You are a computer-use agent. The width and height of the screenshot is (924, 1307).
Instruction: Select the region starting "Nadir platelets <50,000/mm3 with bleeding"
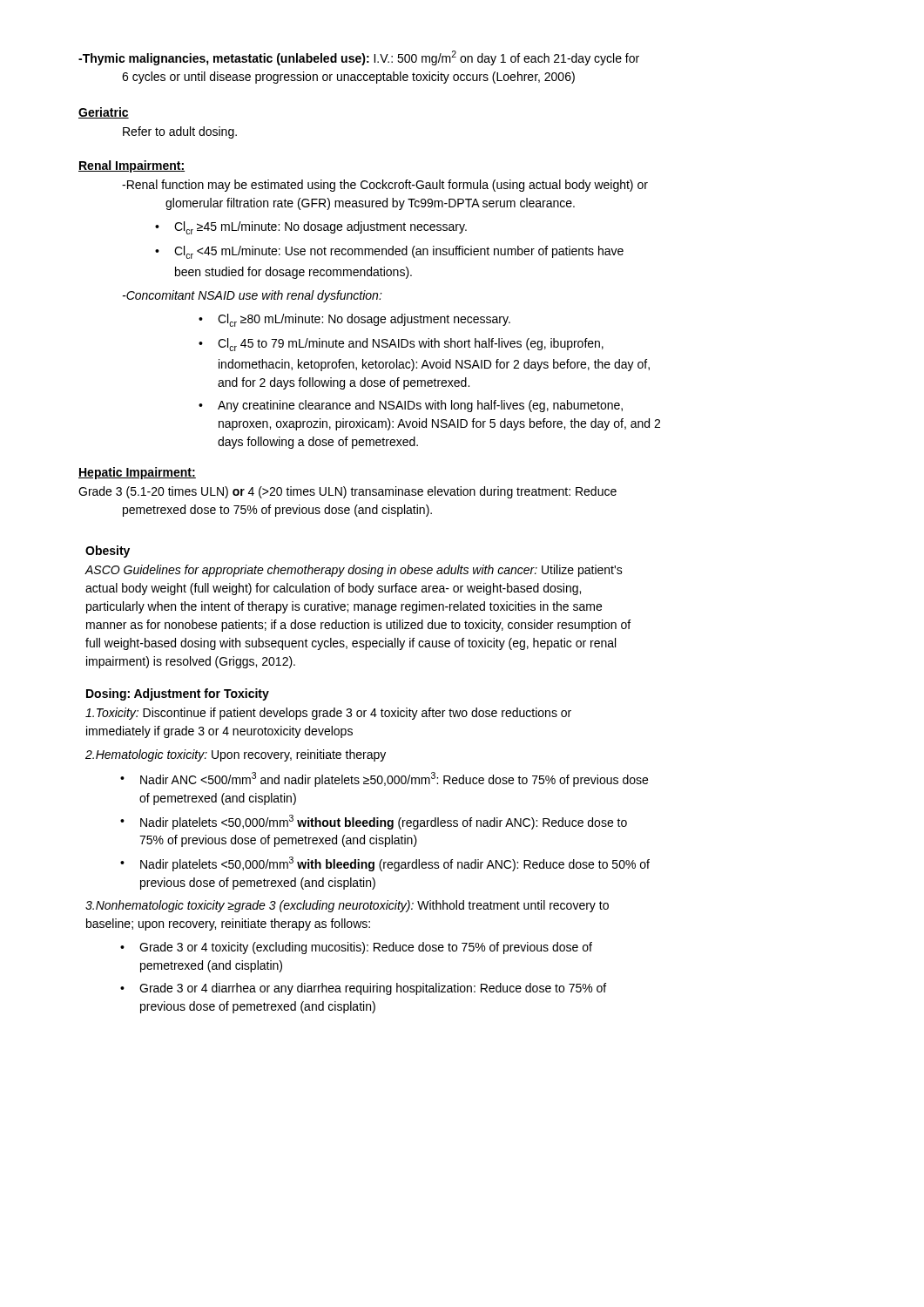[x=395, y=872]
